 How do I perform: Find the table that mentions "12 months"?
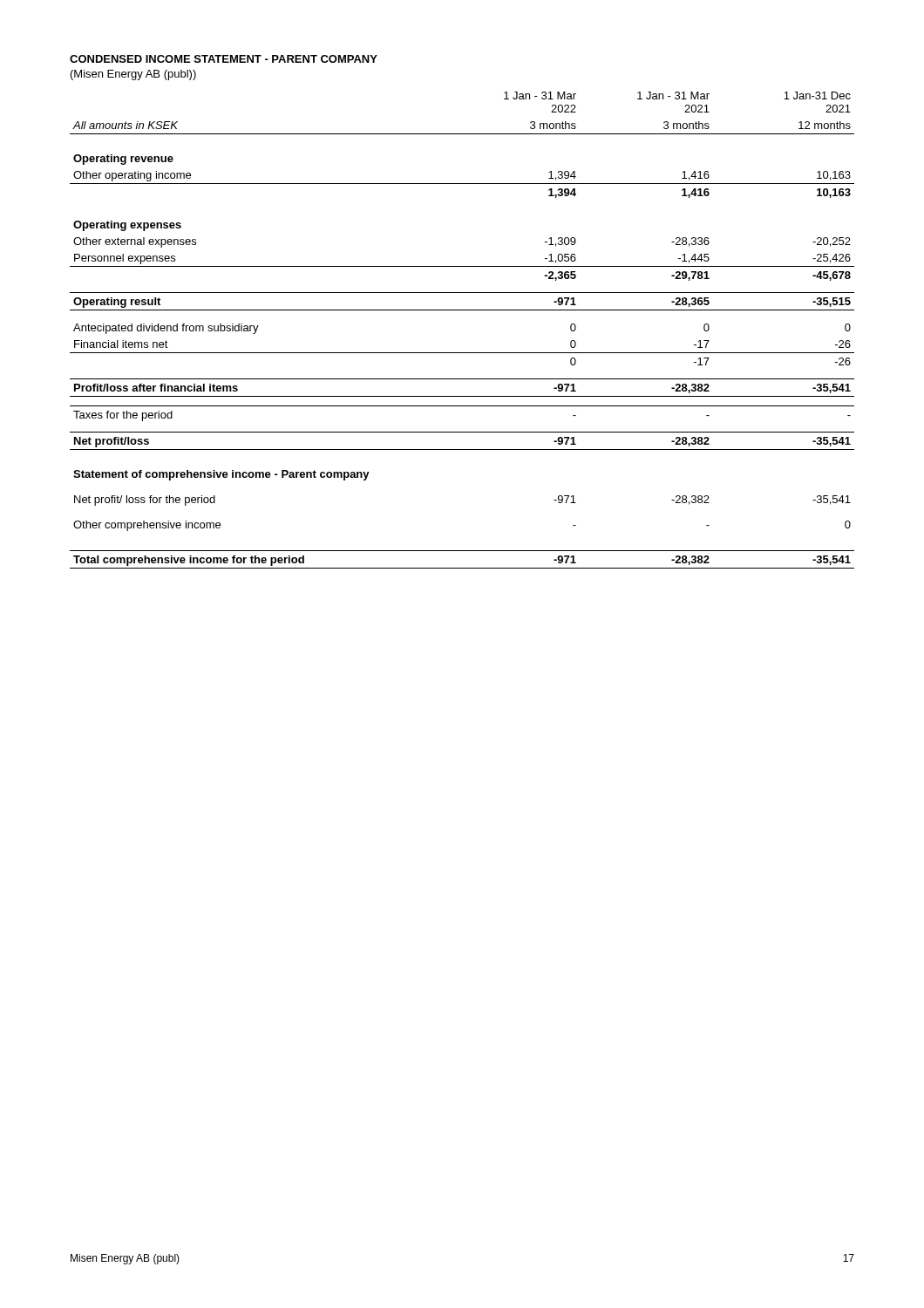click(x=462, y=328)
